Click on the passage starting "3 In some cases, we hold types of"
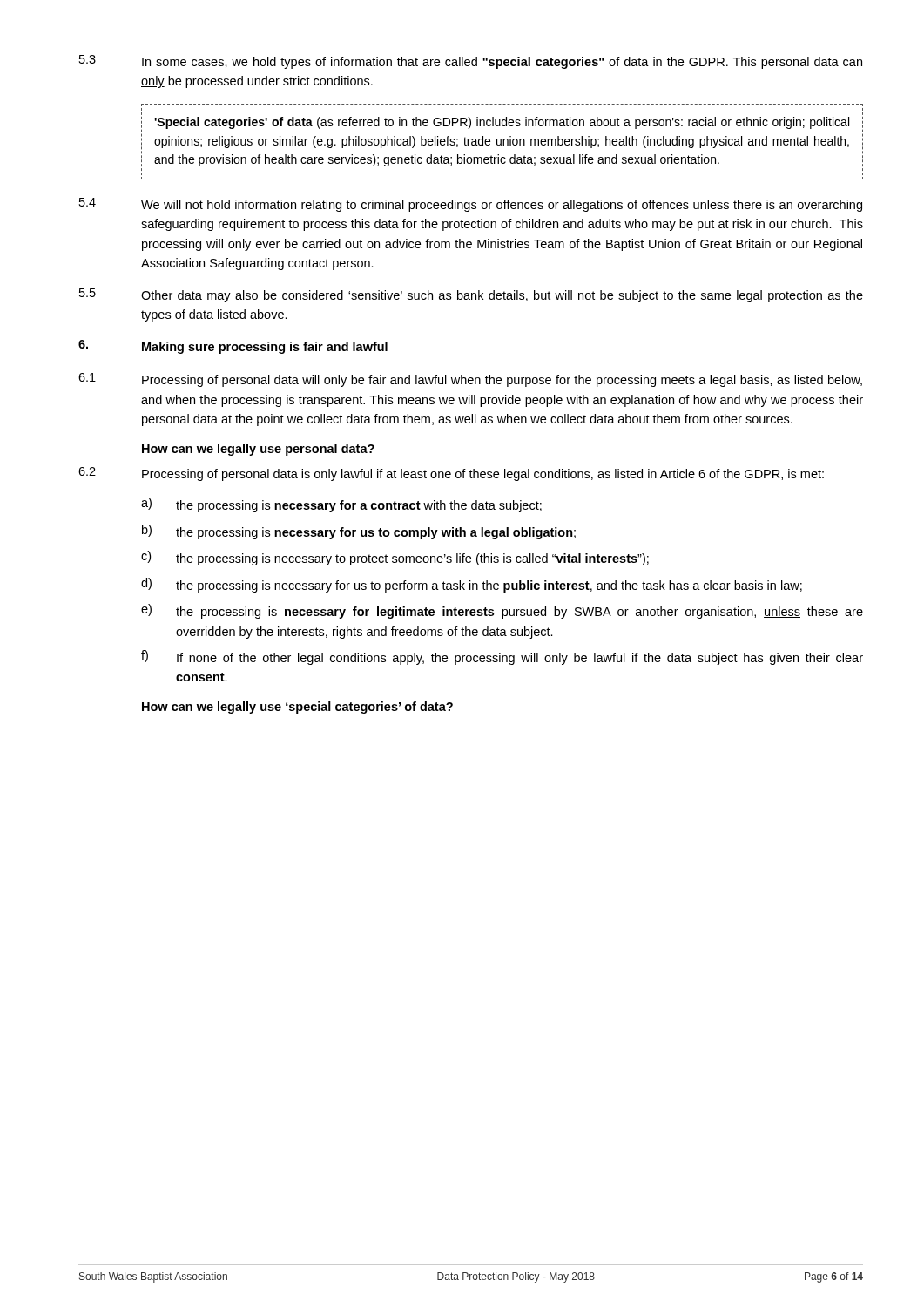 tap(471, 72)
